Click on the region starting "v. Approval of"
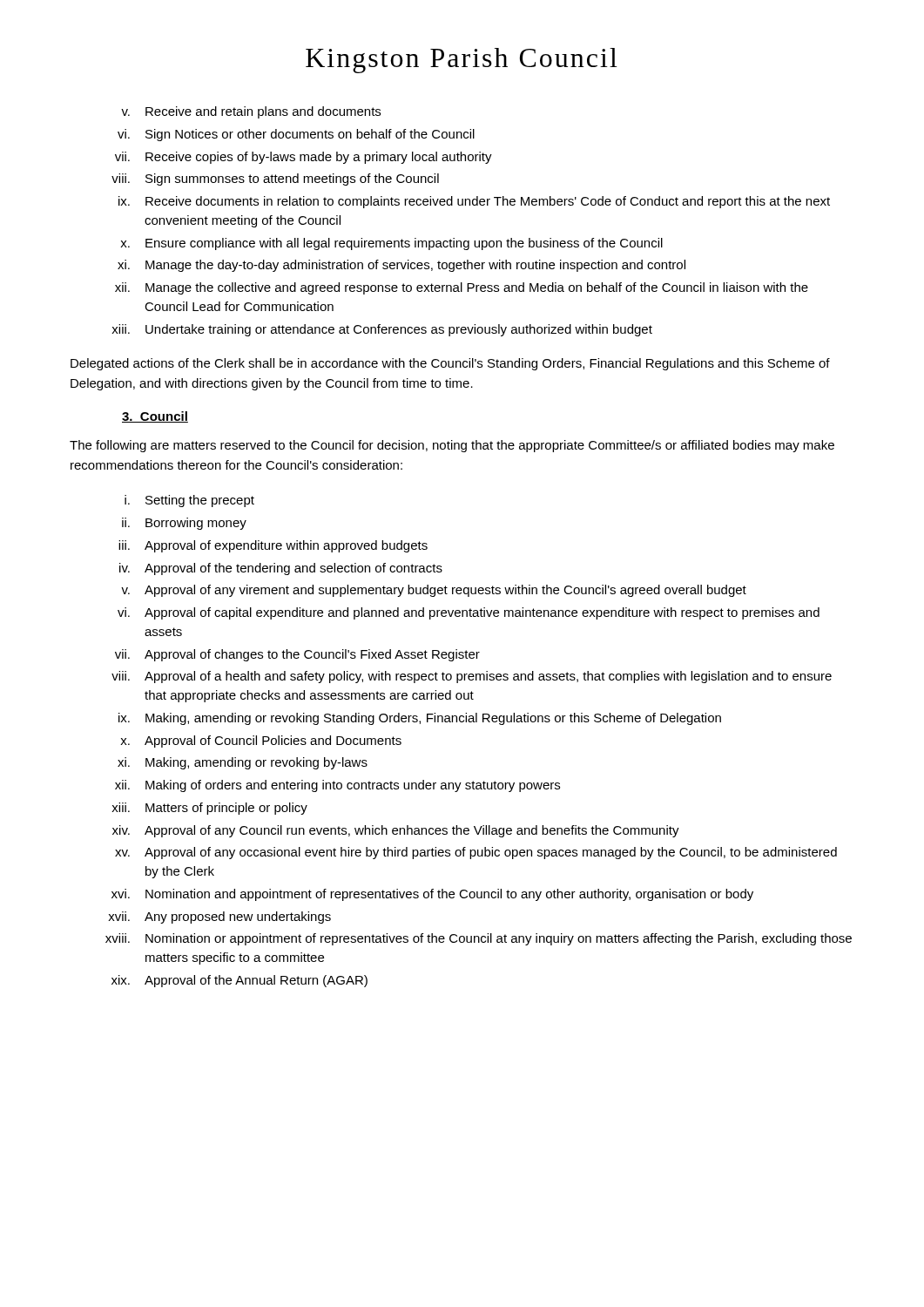The height and width of the screenshot is (1307, 924). [x=462, y=590]
